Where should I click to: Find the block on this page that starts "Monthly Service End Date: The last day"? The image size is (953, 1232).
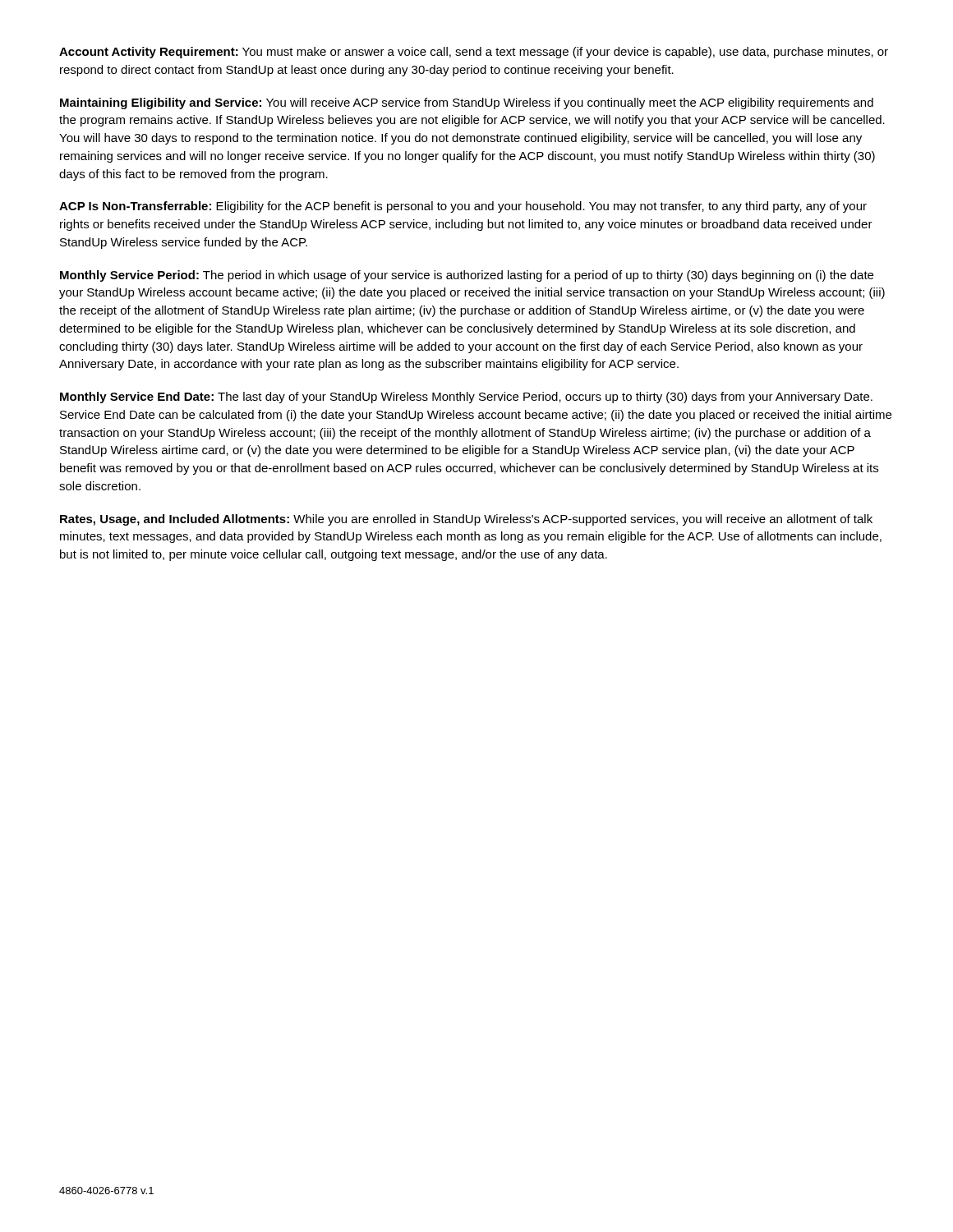(x=476, y=441)
